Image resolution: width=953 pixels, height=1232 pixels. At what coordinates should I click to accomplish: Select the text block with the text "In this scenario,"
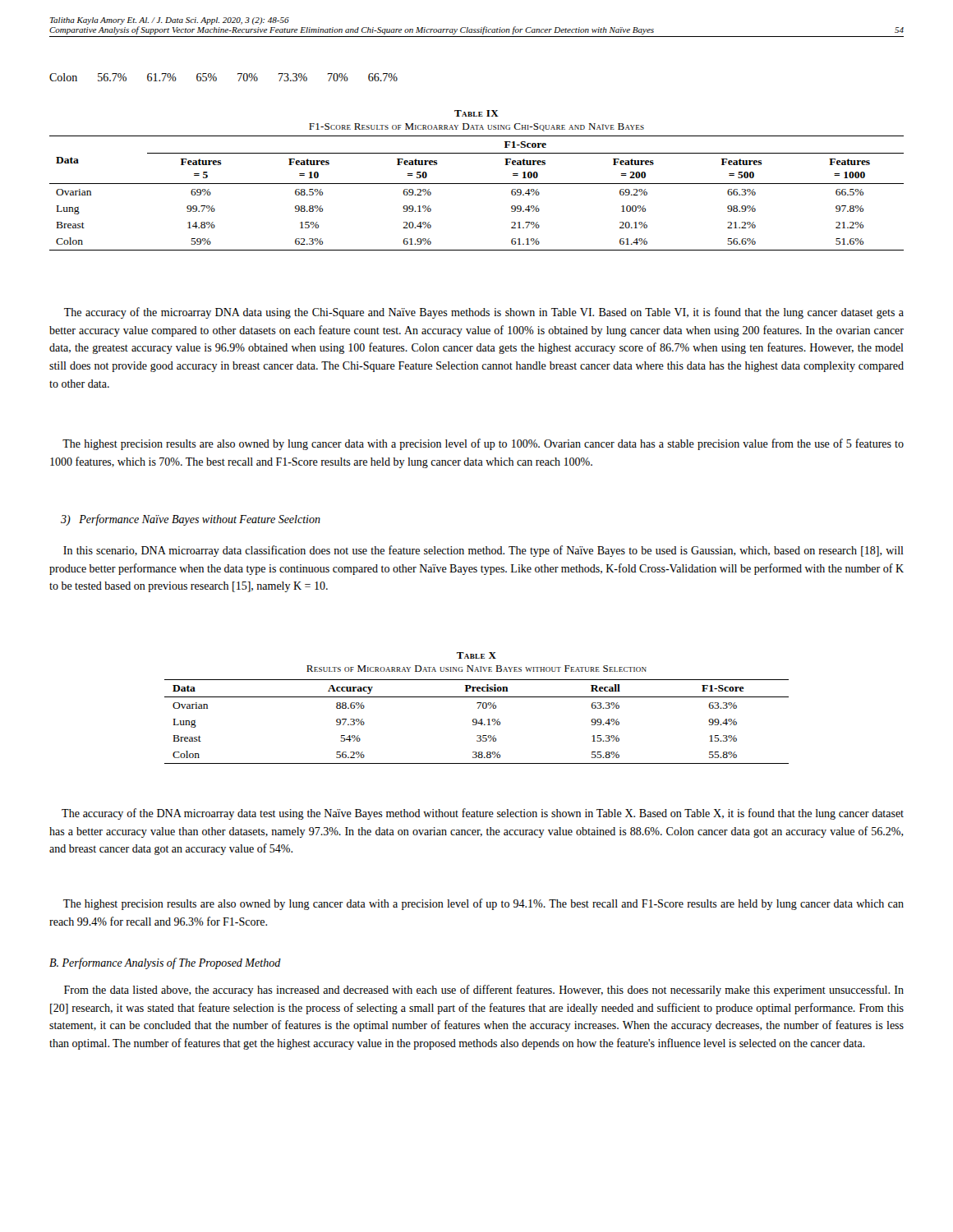pos(476,569)
